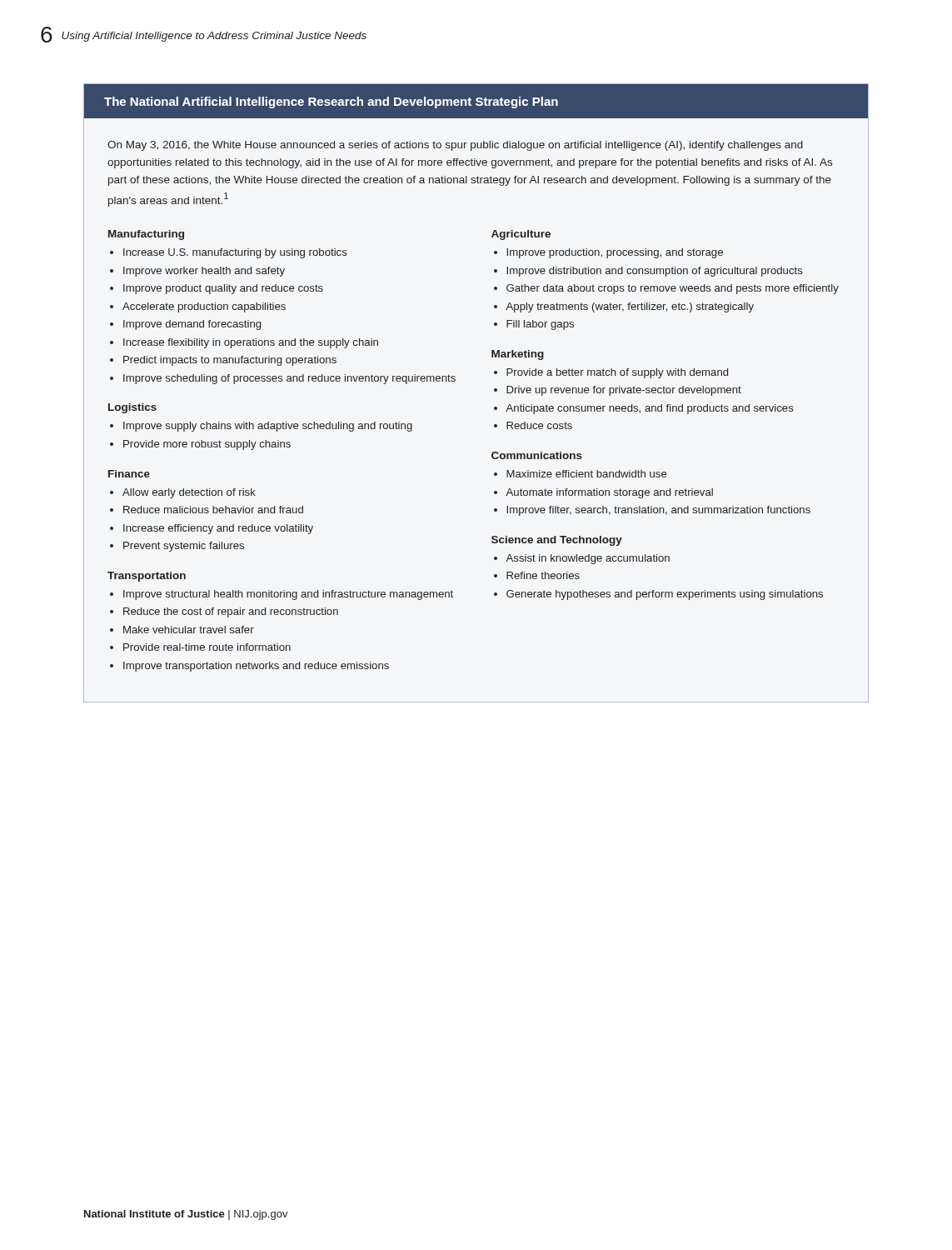Viewport: 952px width, 1250px height.
Task: Find the block starting "Provide a better match of supply"
Action: tap(617, 372)
